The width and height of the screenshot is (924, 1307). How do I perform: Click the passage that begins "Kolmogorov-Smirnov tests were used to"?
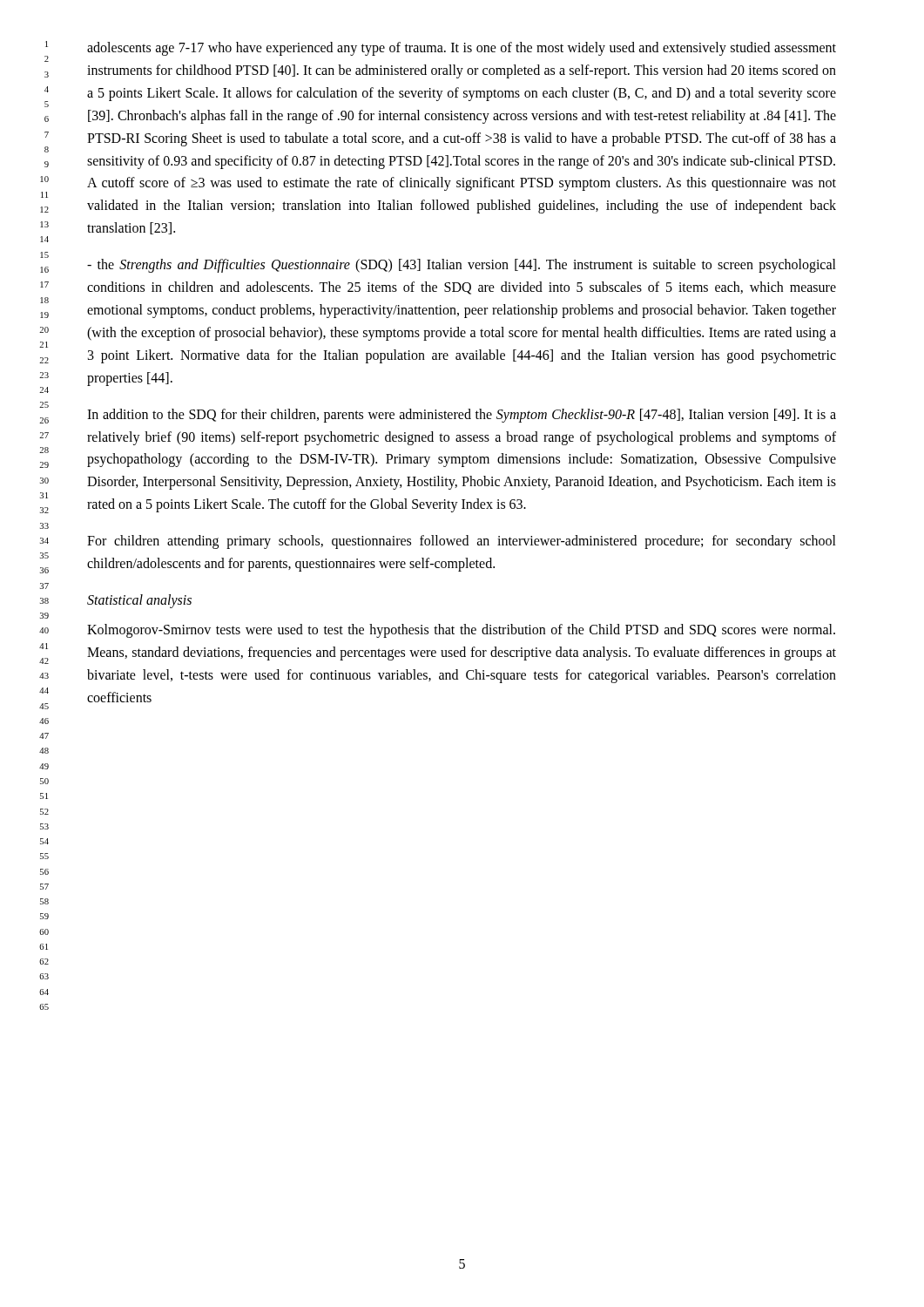point(462,664)
